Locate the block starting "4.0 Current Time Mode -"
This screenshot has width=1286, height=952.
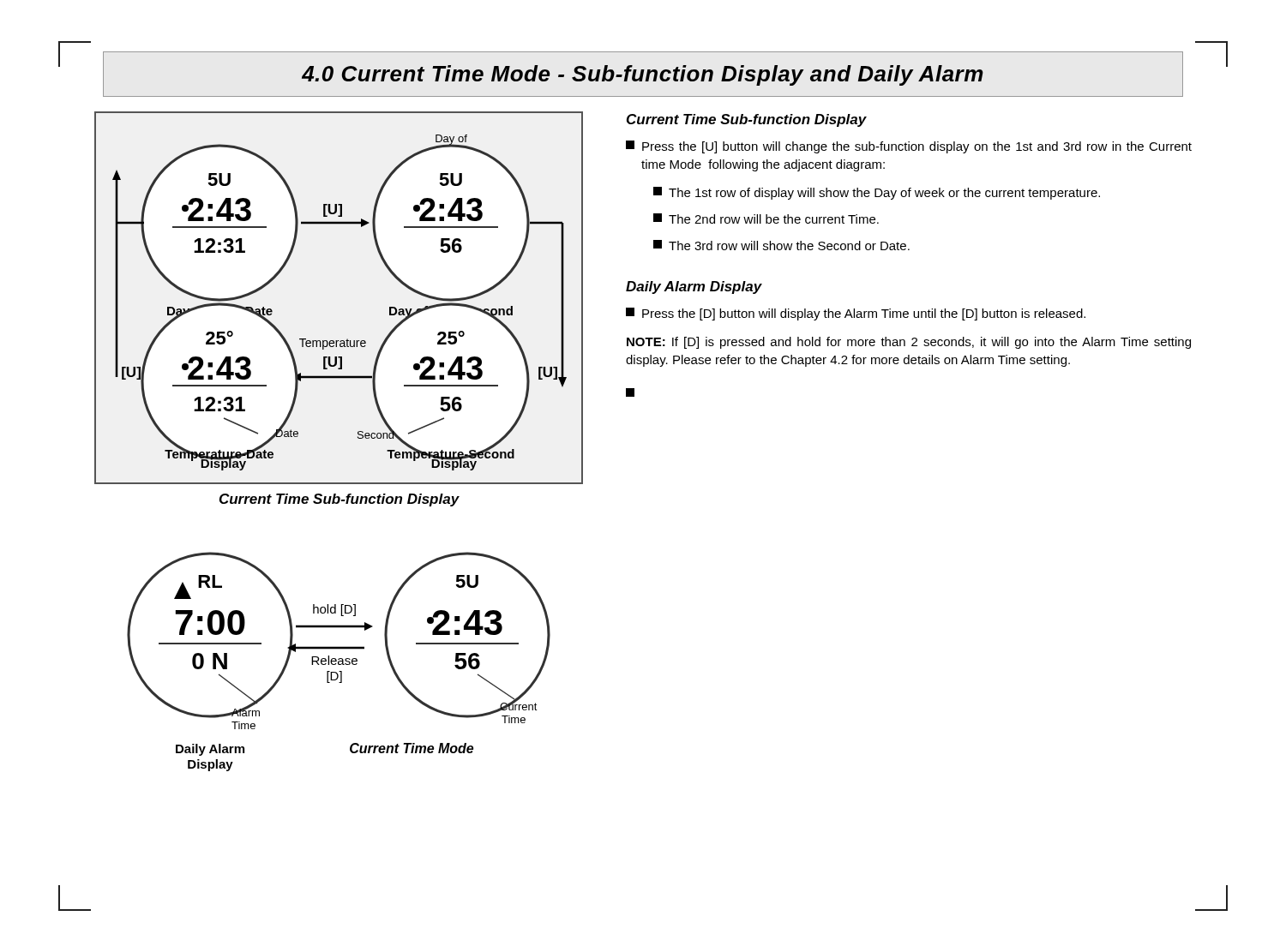click(643, 74)
